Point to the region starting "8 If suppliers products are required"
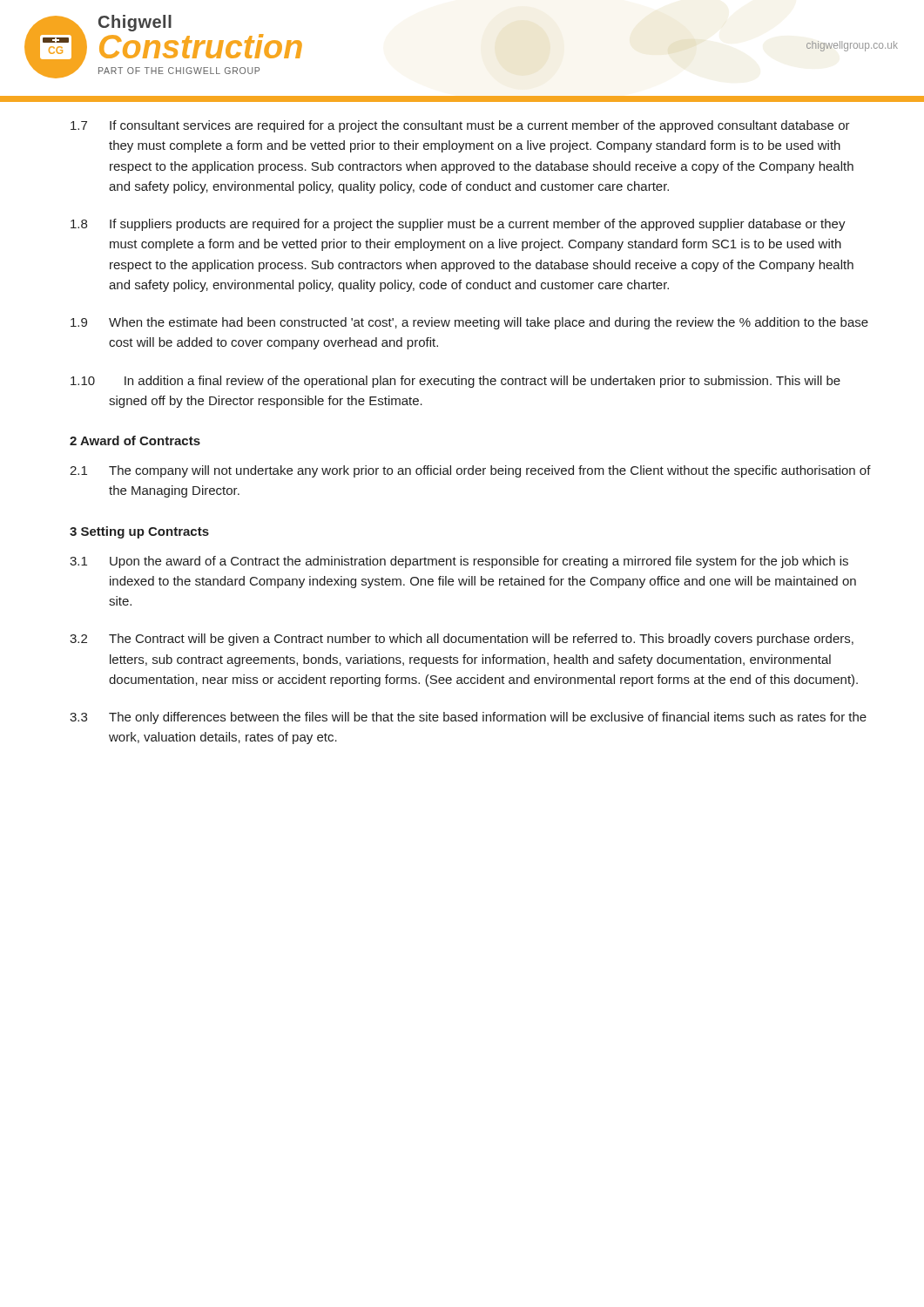The height and width of the screenshot is (1307, 924). (473, 254)
